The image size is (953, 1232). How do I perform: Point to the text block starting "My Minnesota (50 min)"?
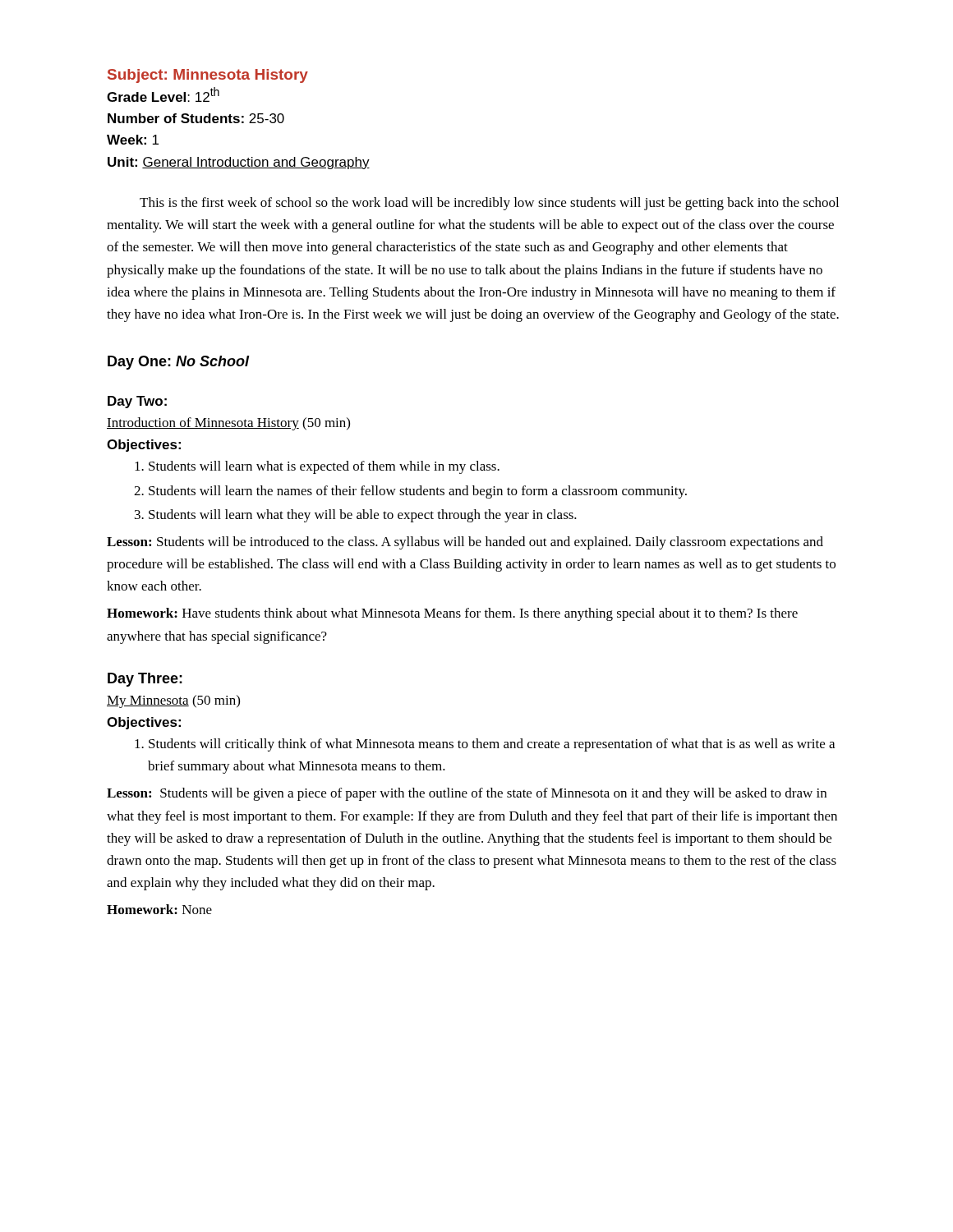pyautogui.click(x=174, y=700)
